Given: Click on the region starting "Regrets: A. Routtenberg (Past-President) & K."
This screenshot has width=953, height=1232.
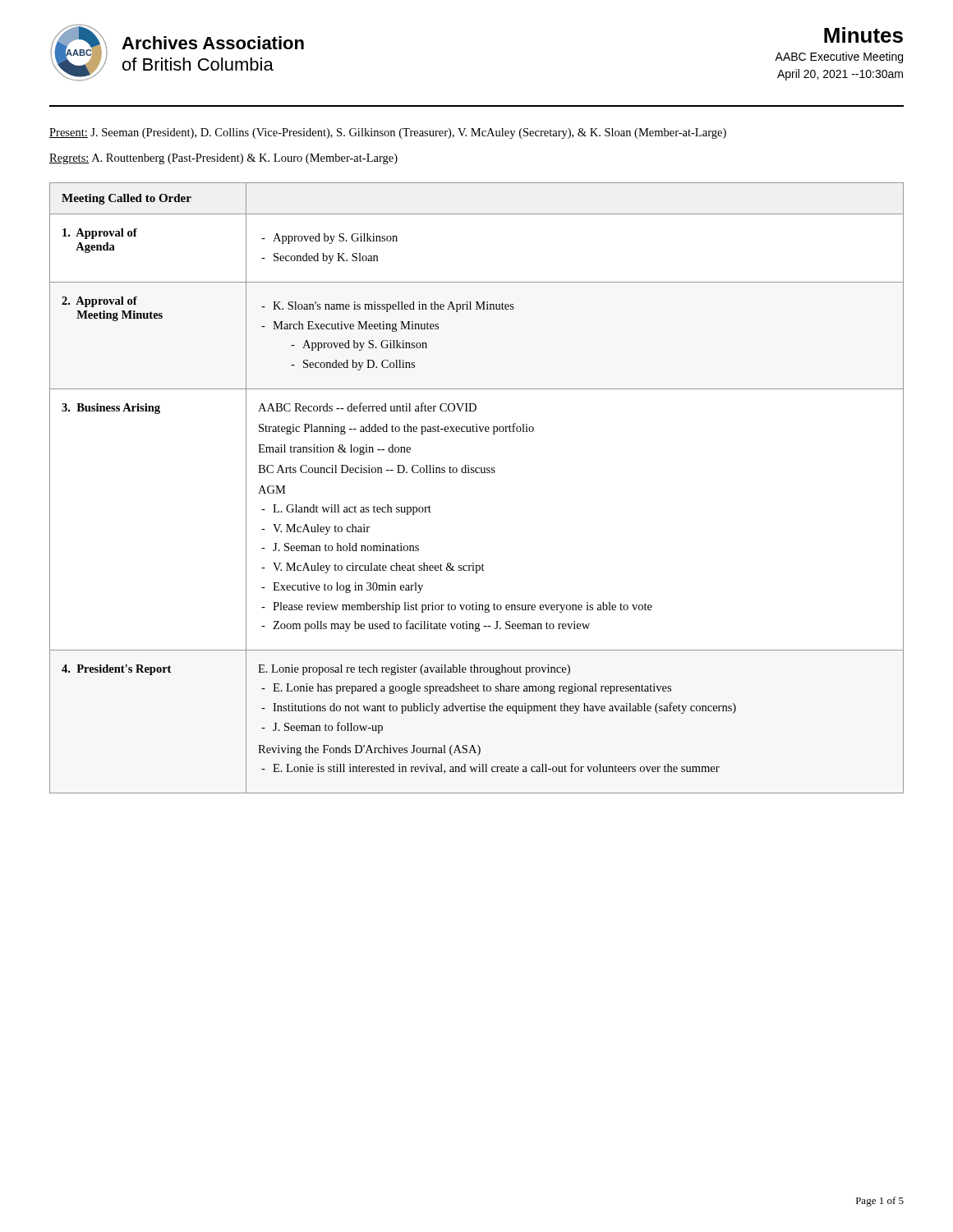Looking at the screenshot, I should click(x=223, y=158).
